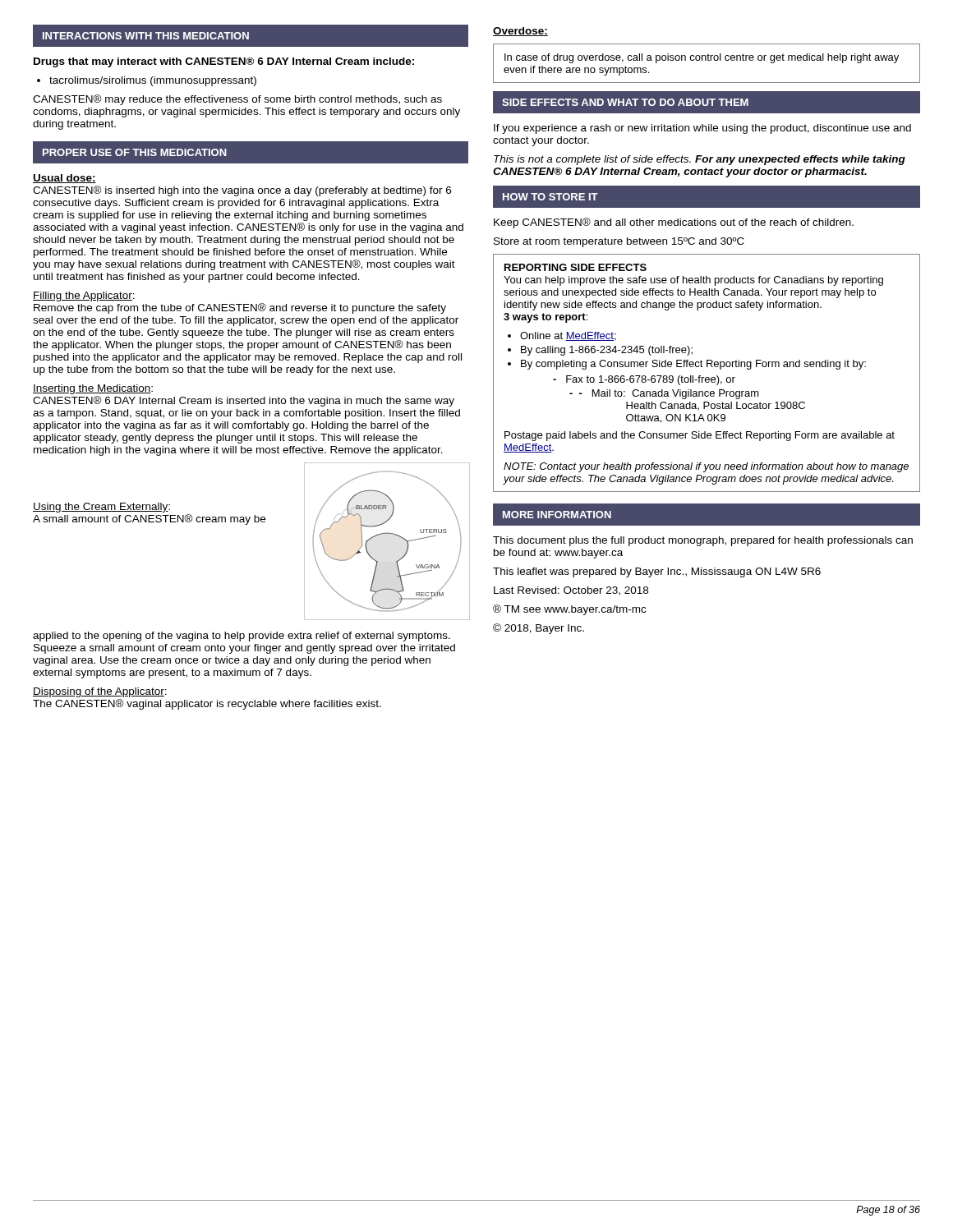
Task: Point to the block beginning "If you experience a rash or"
Action: [707, 134]
